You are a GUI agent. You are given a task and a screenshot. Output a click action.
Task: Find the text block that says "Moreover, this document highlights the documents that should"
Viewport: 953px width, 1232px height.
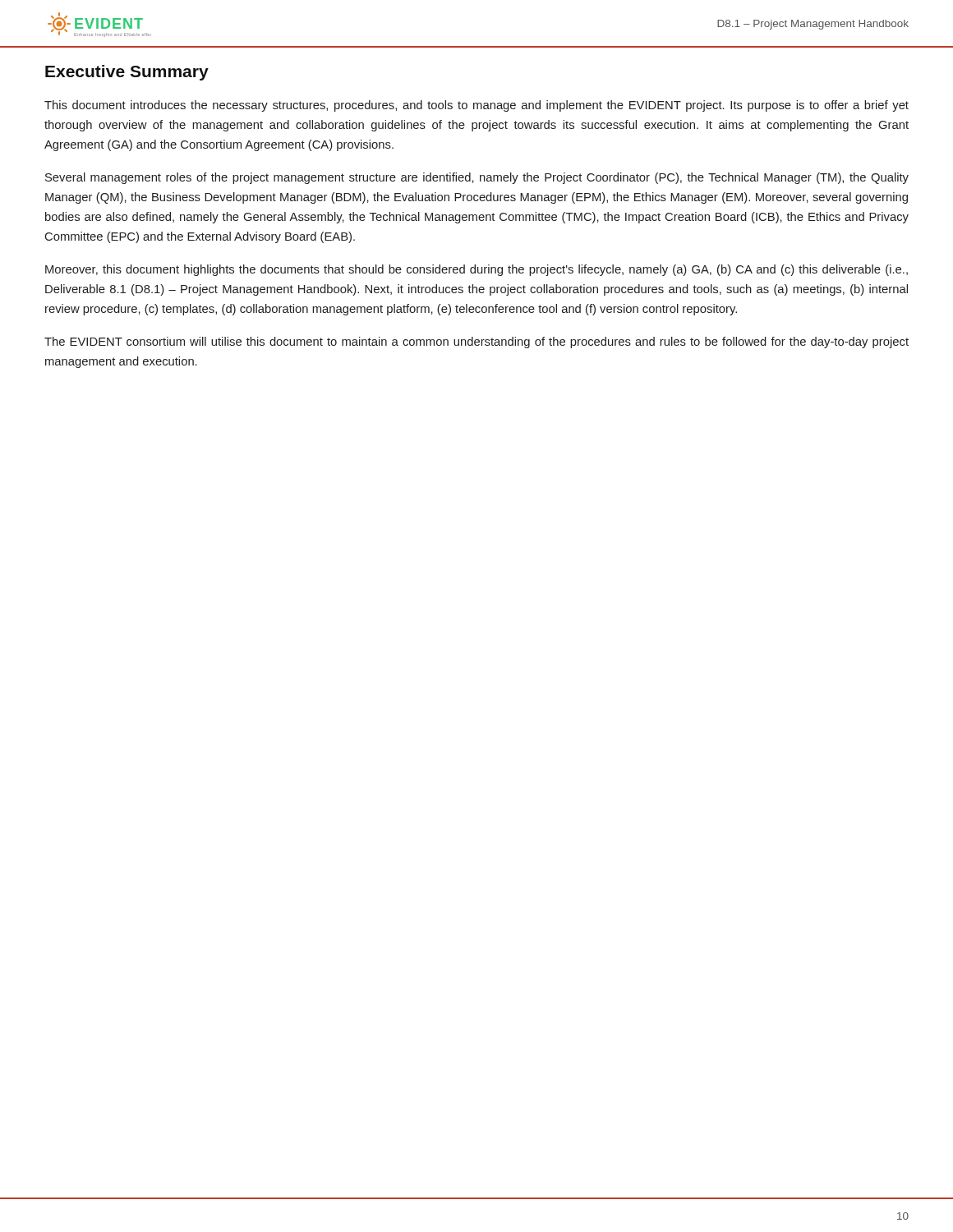click(x=476, y=289)
